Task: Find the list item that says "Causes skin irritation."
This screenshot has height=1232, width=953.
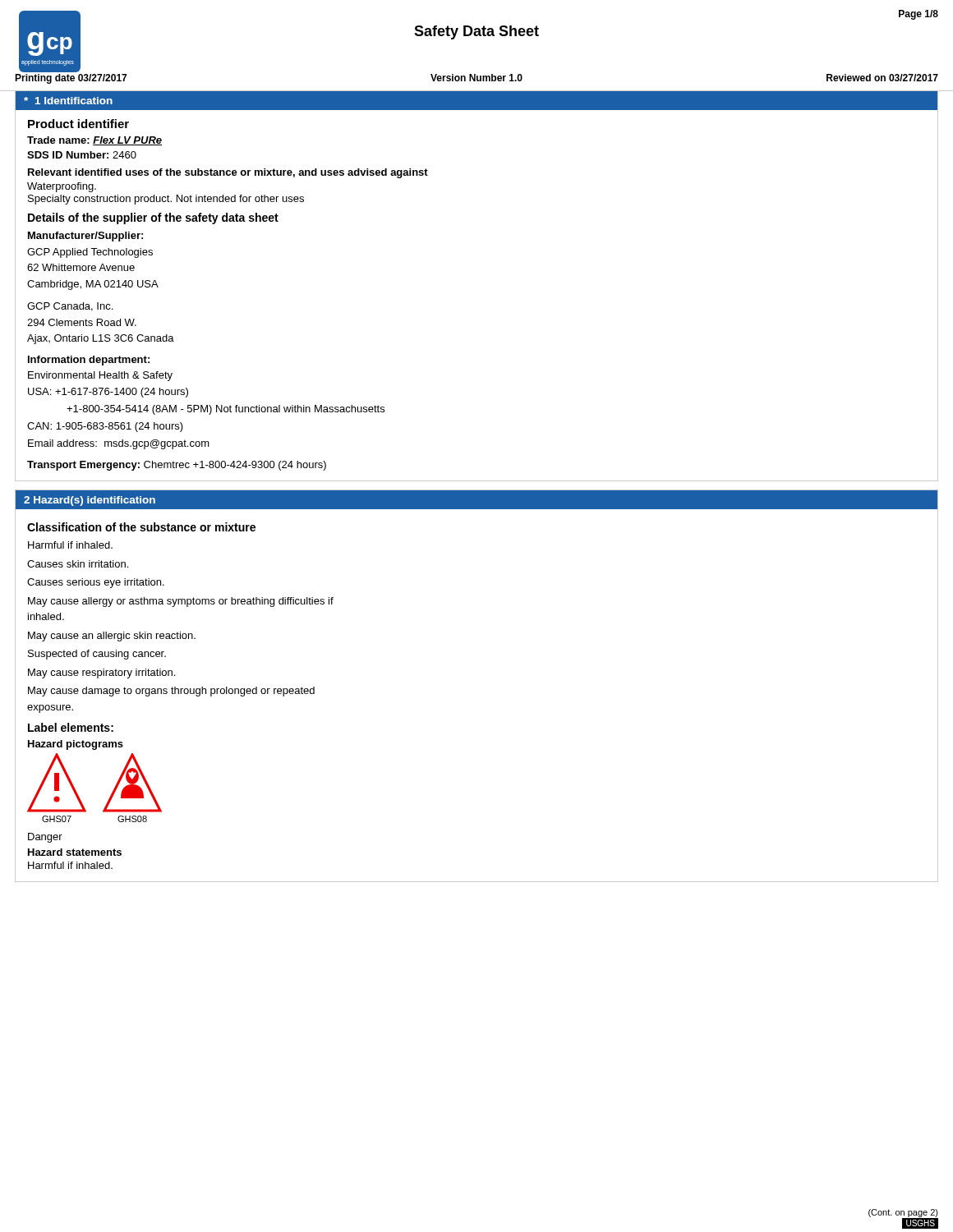Action: point(78,564)
